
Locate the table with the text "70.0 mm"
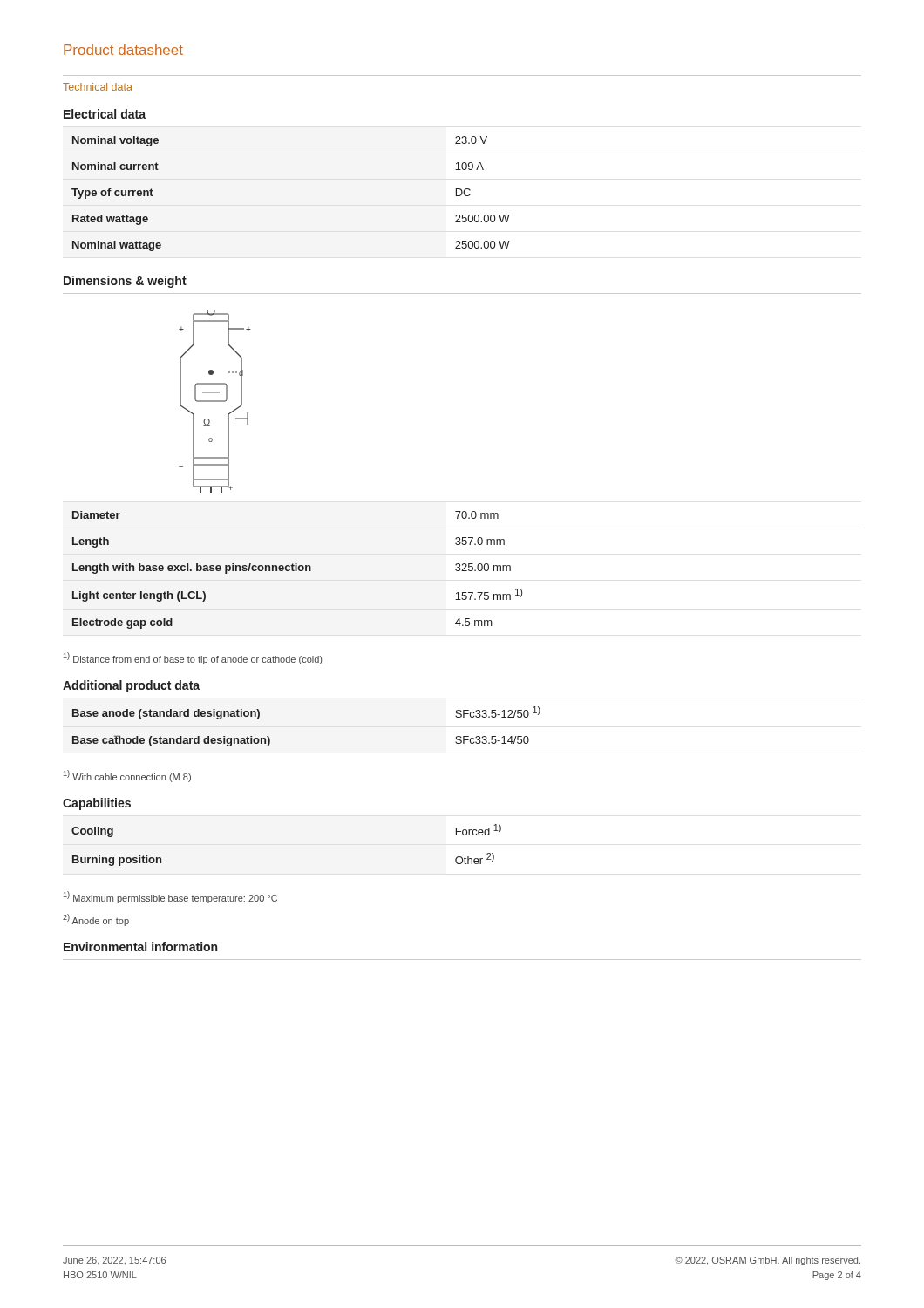(x=462, y=569)
